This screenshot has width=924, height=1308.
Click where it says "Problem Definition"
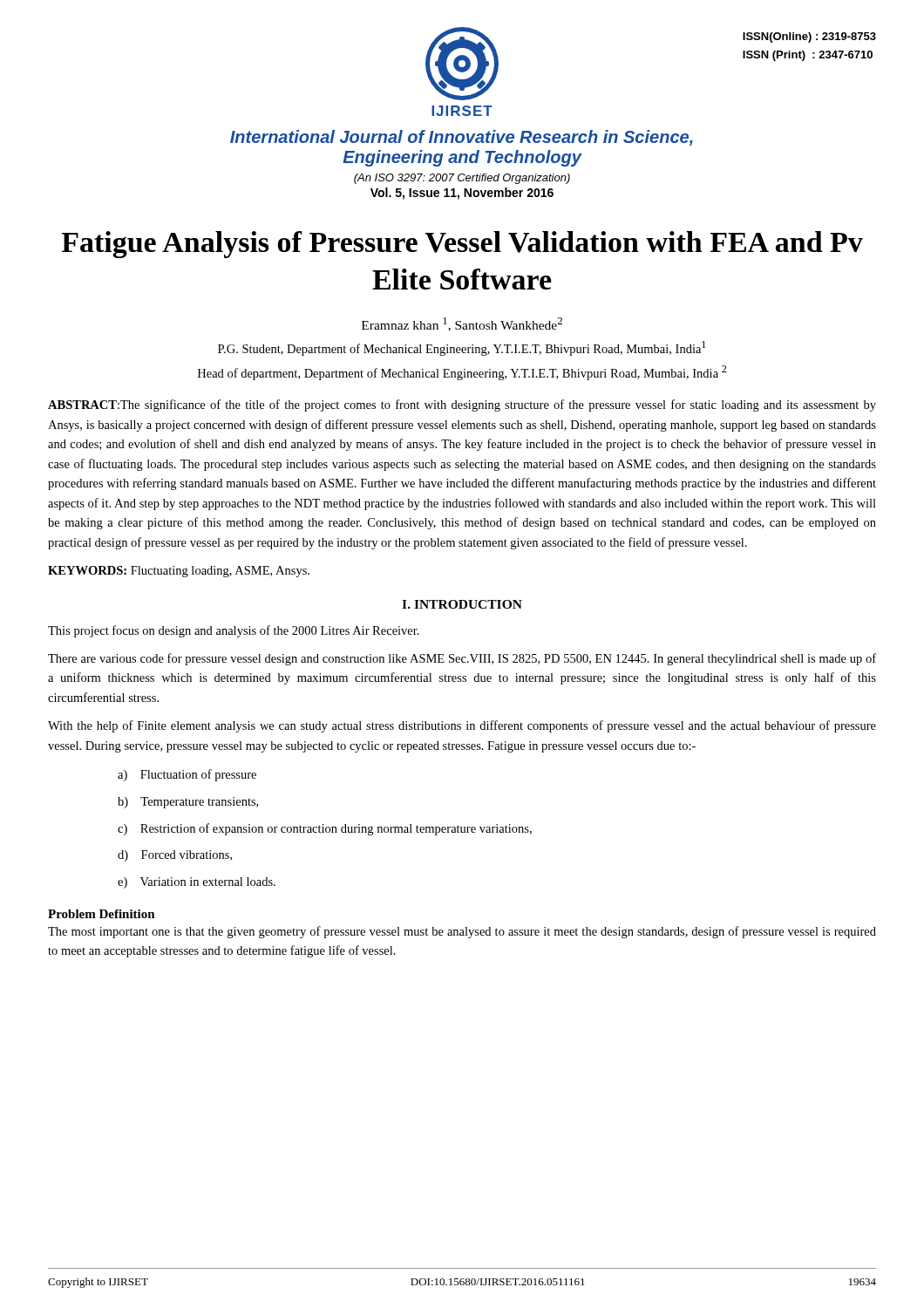point(101,913)
